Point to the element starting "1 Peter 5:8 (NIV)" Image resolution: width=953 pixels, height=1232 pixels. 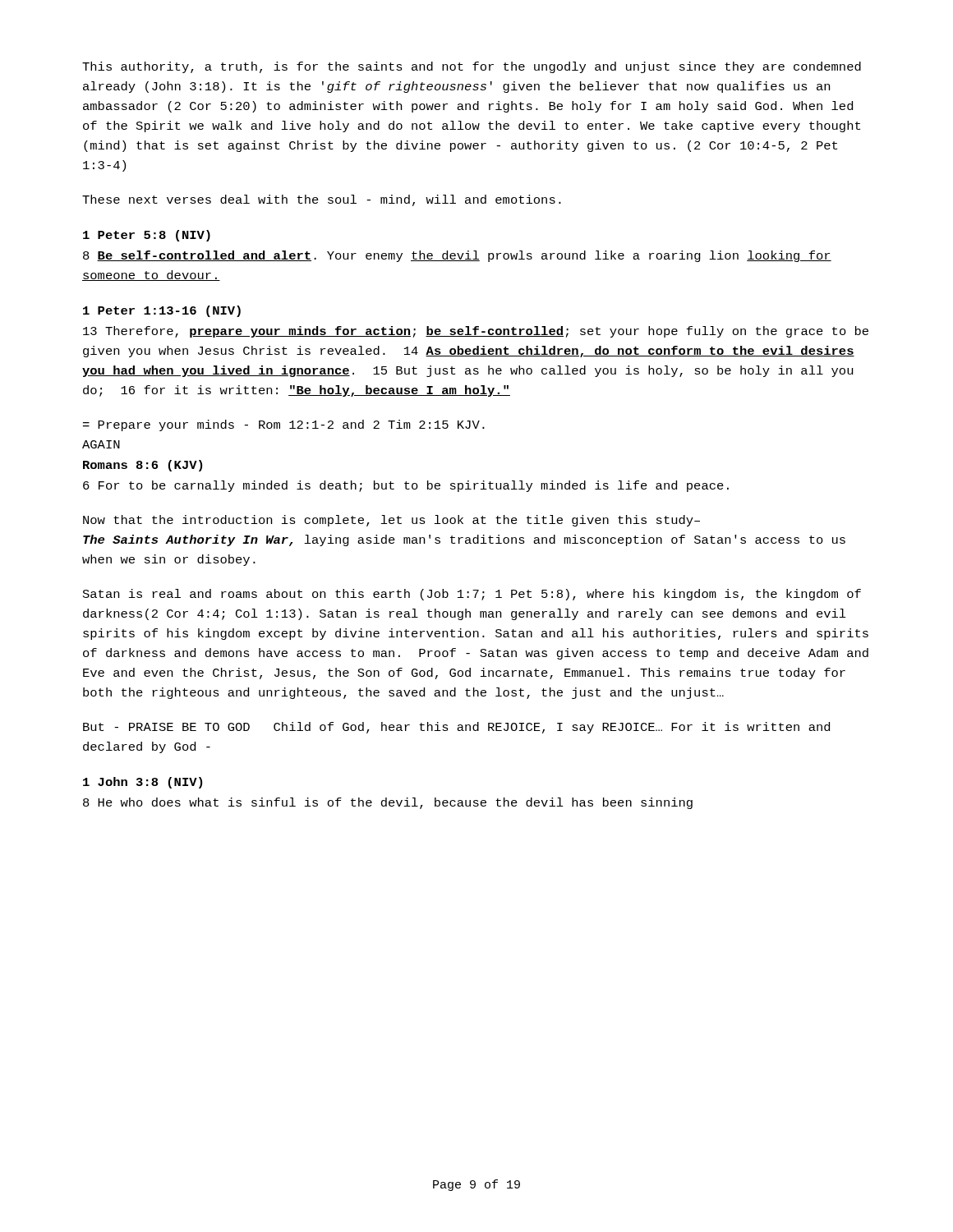coord(147,236)
